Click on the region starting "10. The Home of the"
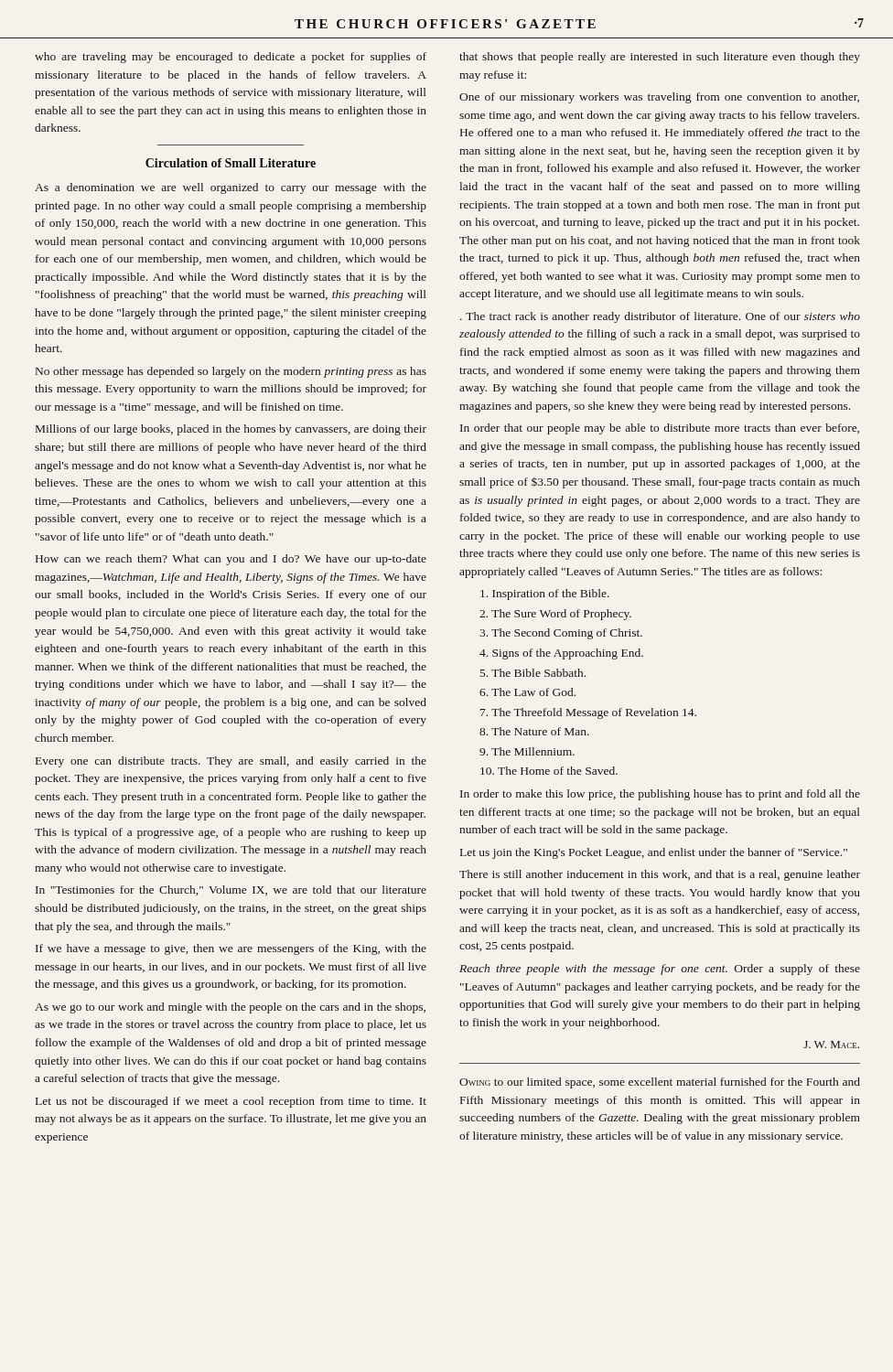Image resolution: width=893 pixels, height=1372 pixels. tap(549, 771)
